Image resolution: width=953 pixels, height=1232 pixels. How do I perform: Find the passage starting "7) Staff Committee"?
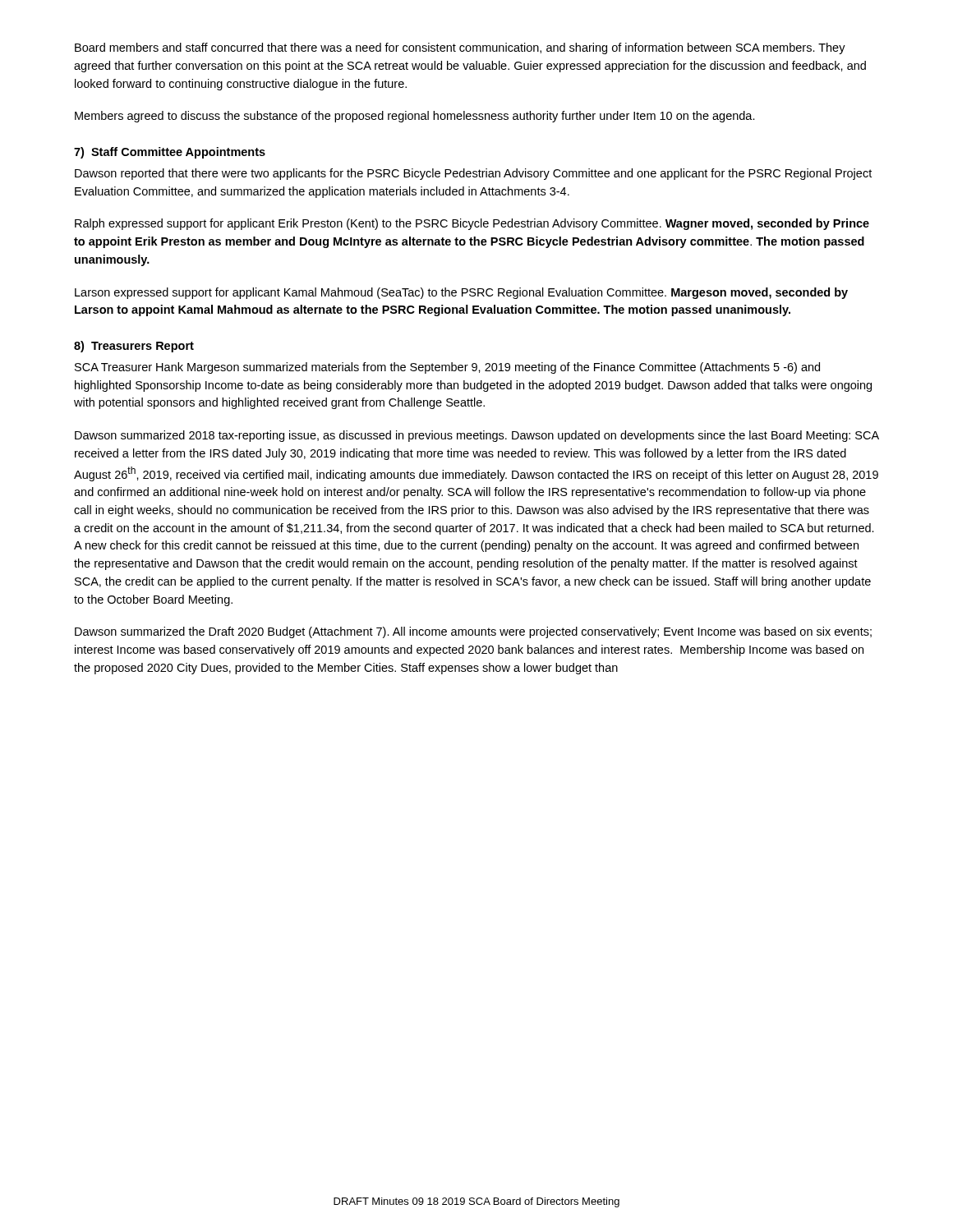click(x=170, y=152)
